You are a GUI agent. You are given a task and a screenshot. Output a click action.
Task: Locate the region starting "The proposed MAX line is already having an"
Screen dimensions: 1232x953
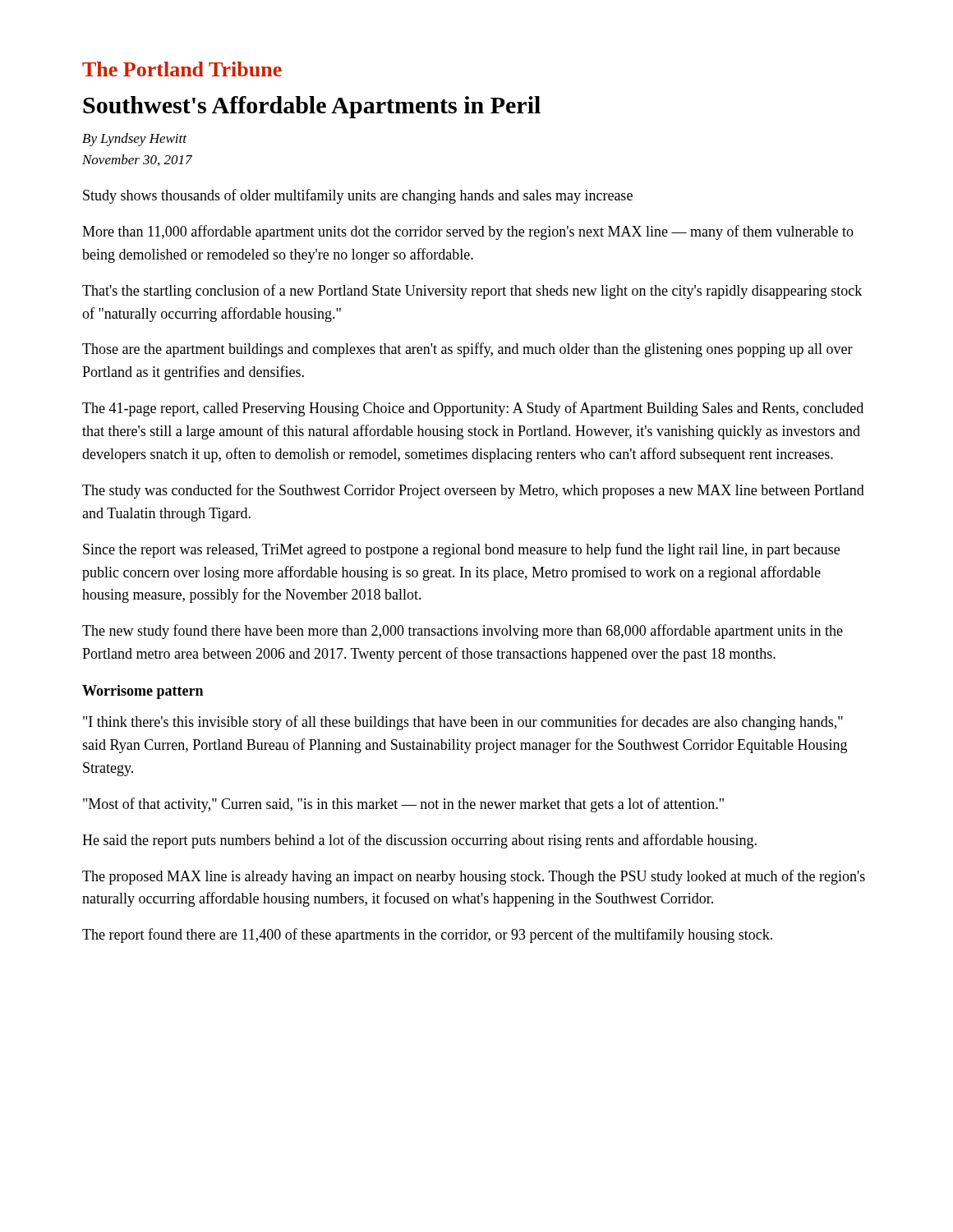476,888
